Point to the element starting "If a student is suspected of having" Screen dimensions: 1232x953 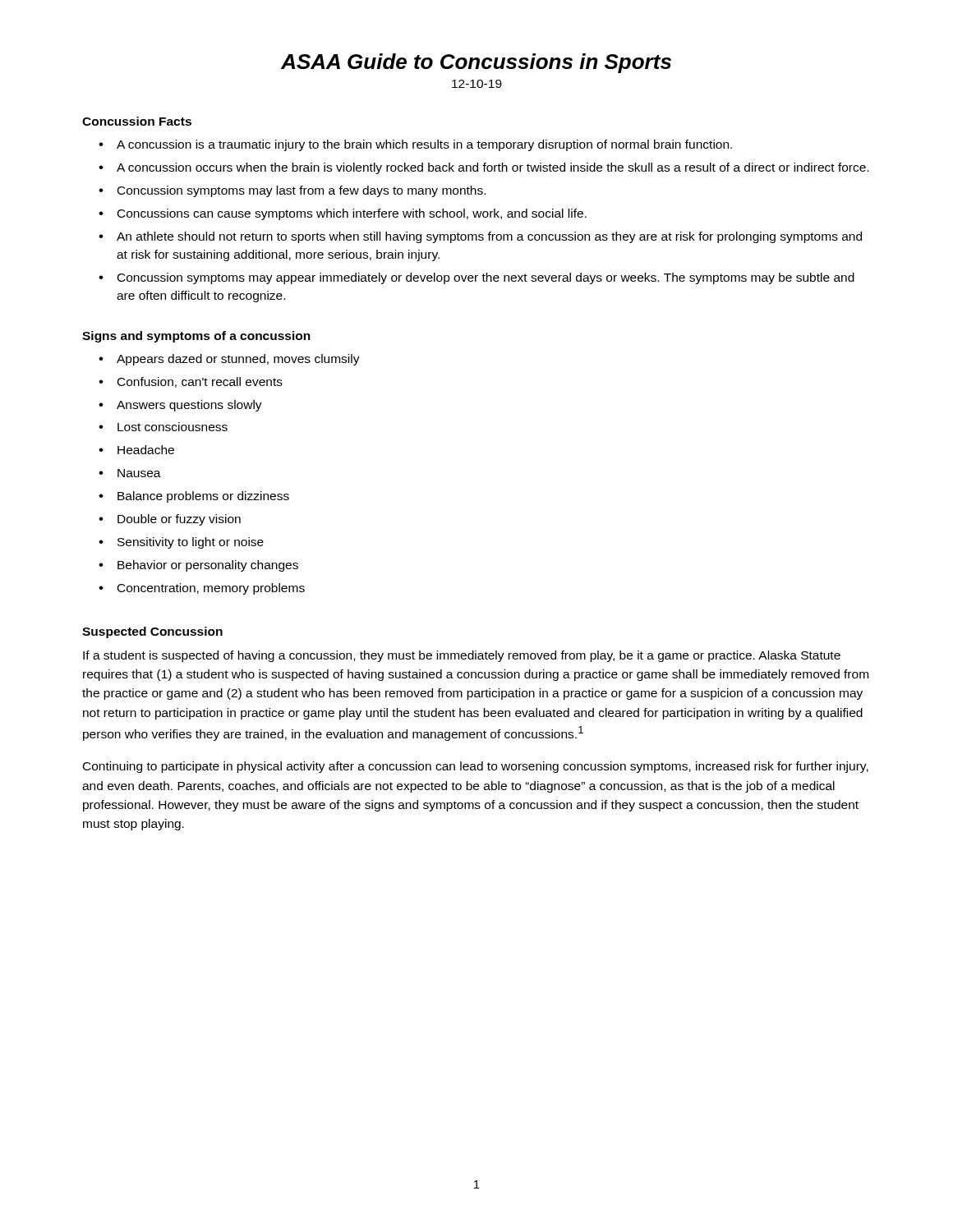pyautogui.click(x=476, y=694)
